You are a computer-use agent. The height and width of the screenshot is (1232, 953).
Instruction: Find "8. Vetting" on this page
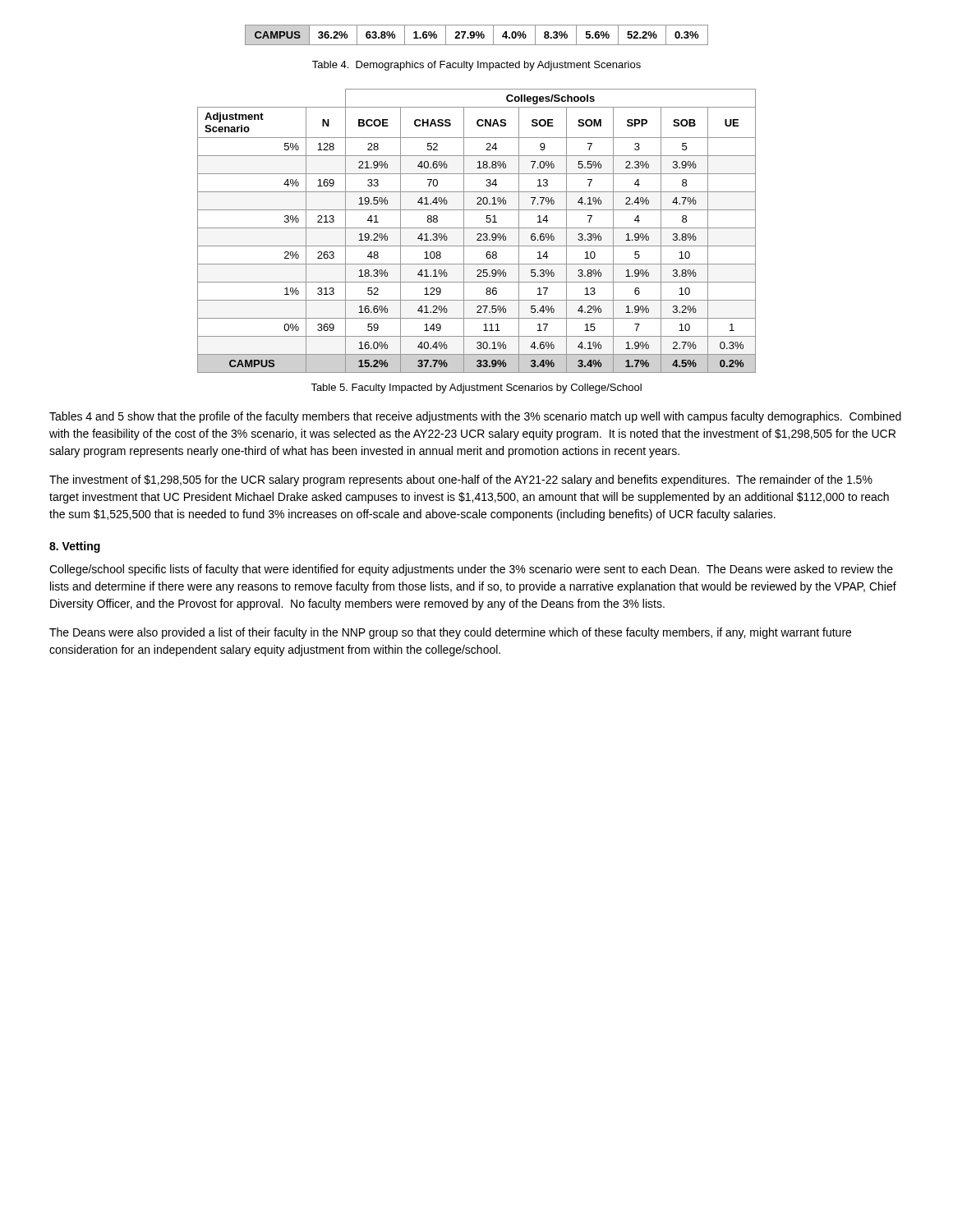pyautogui.click(x=75, y=546)
